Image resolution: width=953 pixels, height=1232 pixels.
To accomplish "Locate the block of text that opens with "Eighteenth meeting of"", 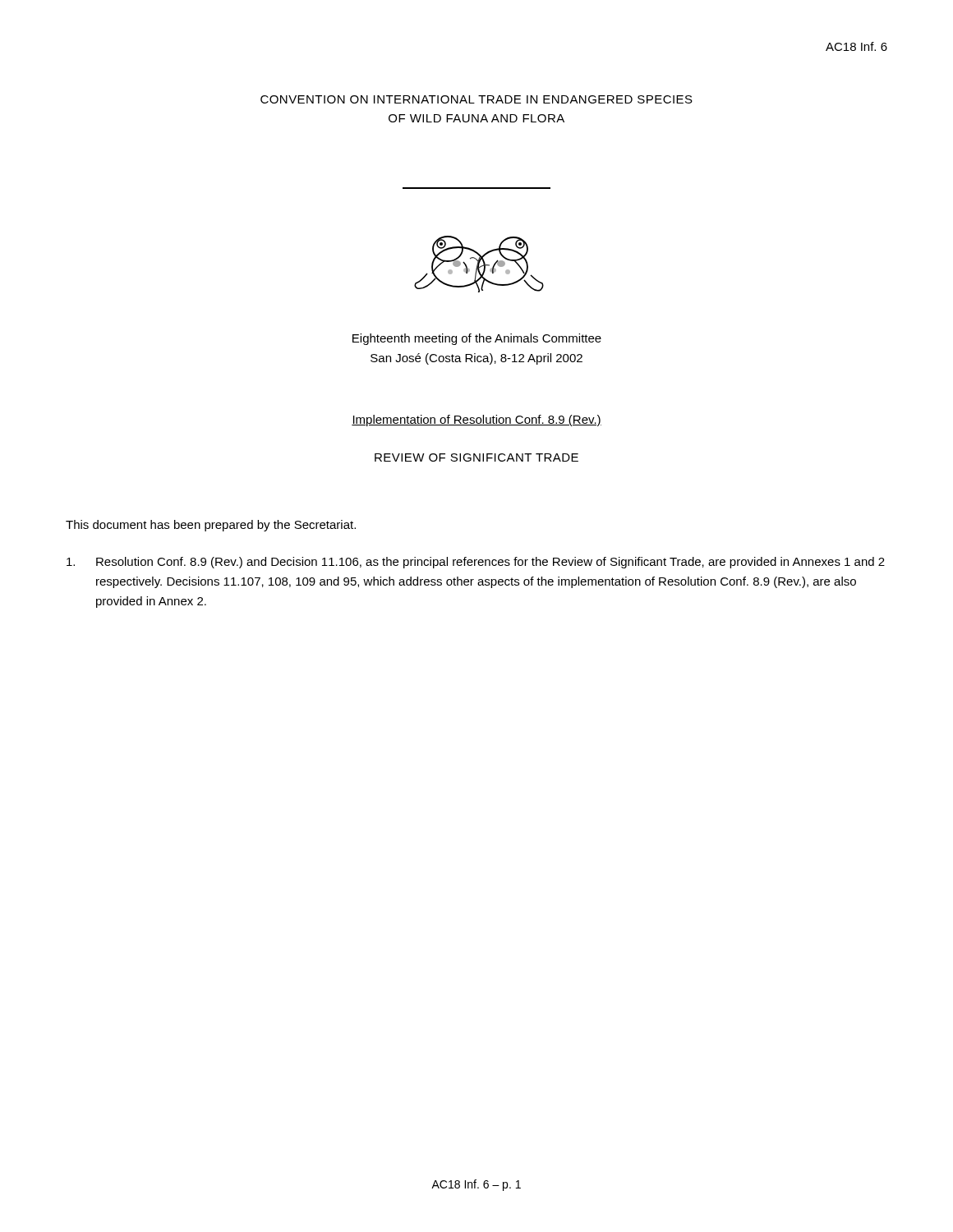I will click(476, 348).
